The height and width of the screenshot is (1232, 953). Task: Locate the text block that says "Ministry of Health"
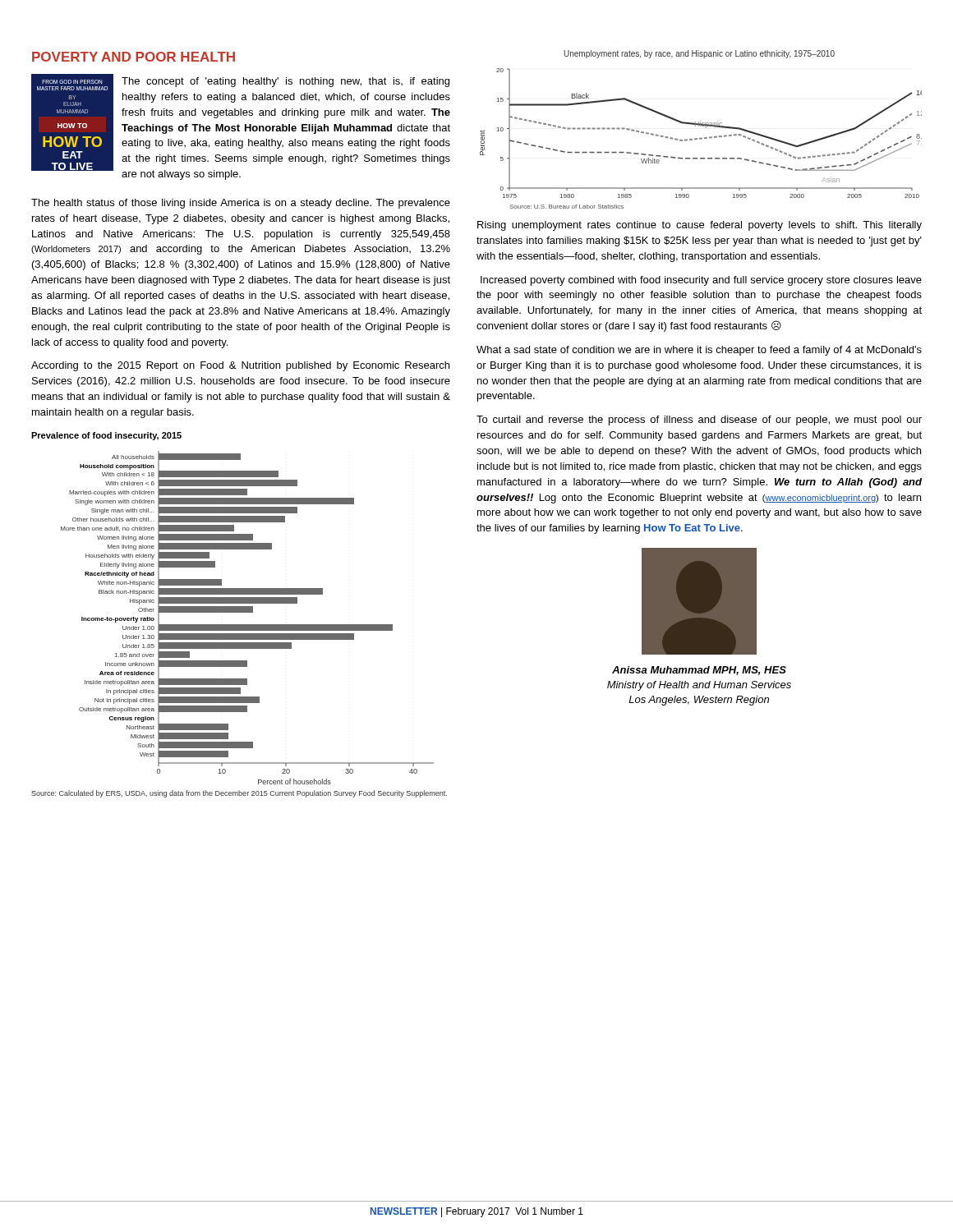(x=699, y=685)
